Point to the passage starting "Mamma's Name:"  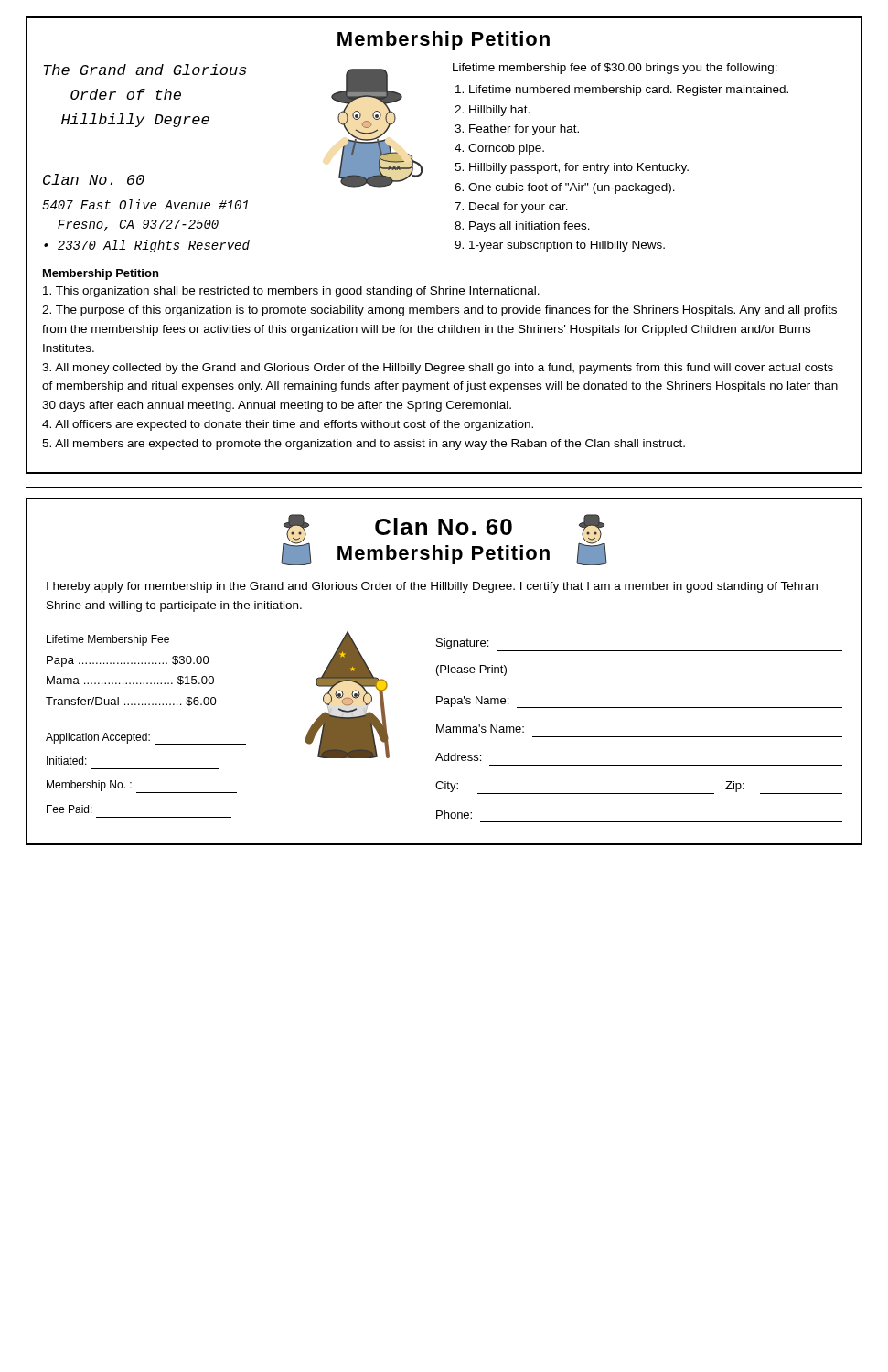pyautogui.click(x=639, y=729)
